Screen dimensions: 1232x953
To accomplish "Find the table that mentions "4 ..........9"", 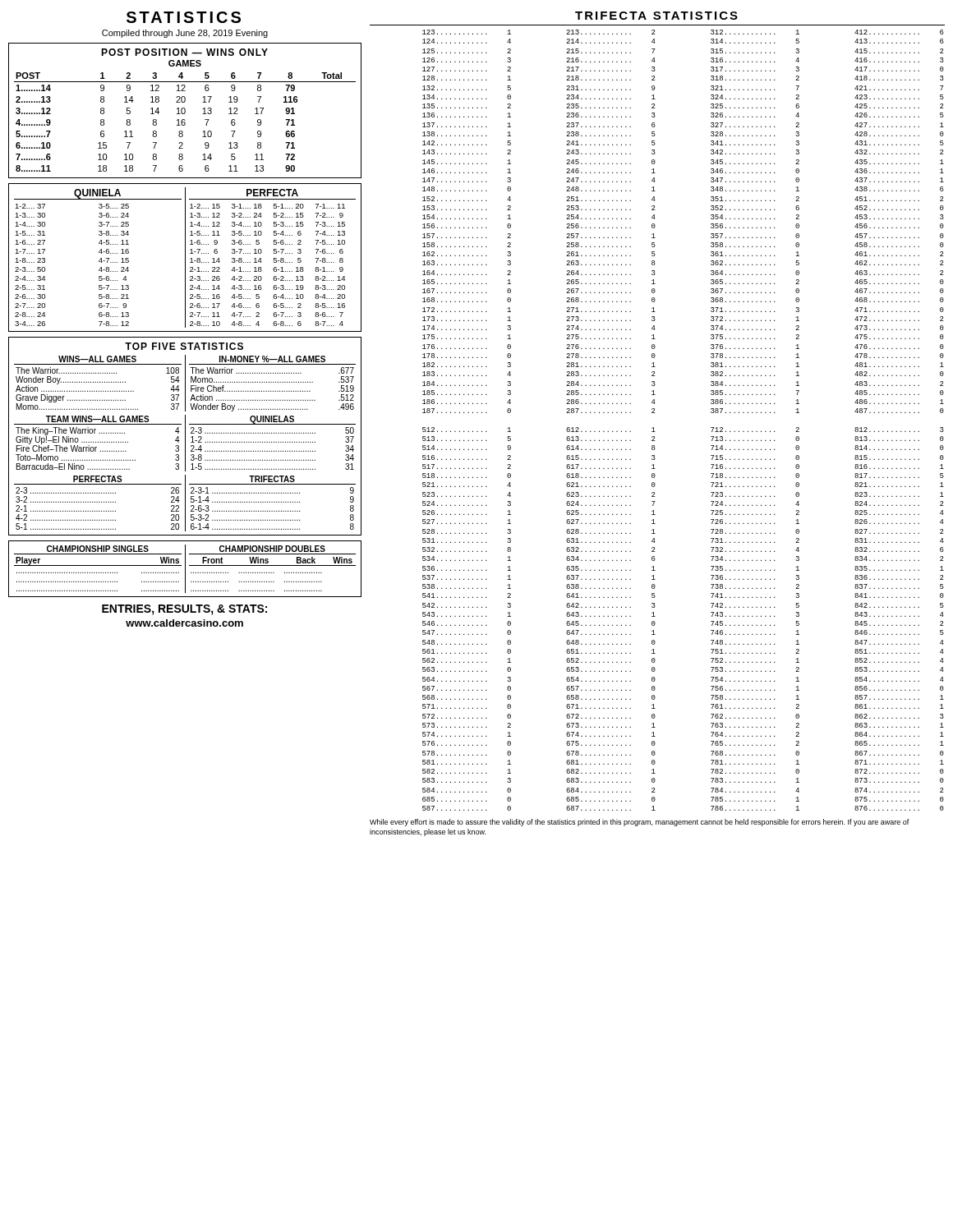I will [x=185, y=111].
